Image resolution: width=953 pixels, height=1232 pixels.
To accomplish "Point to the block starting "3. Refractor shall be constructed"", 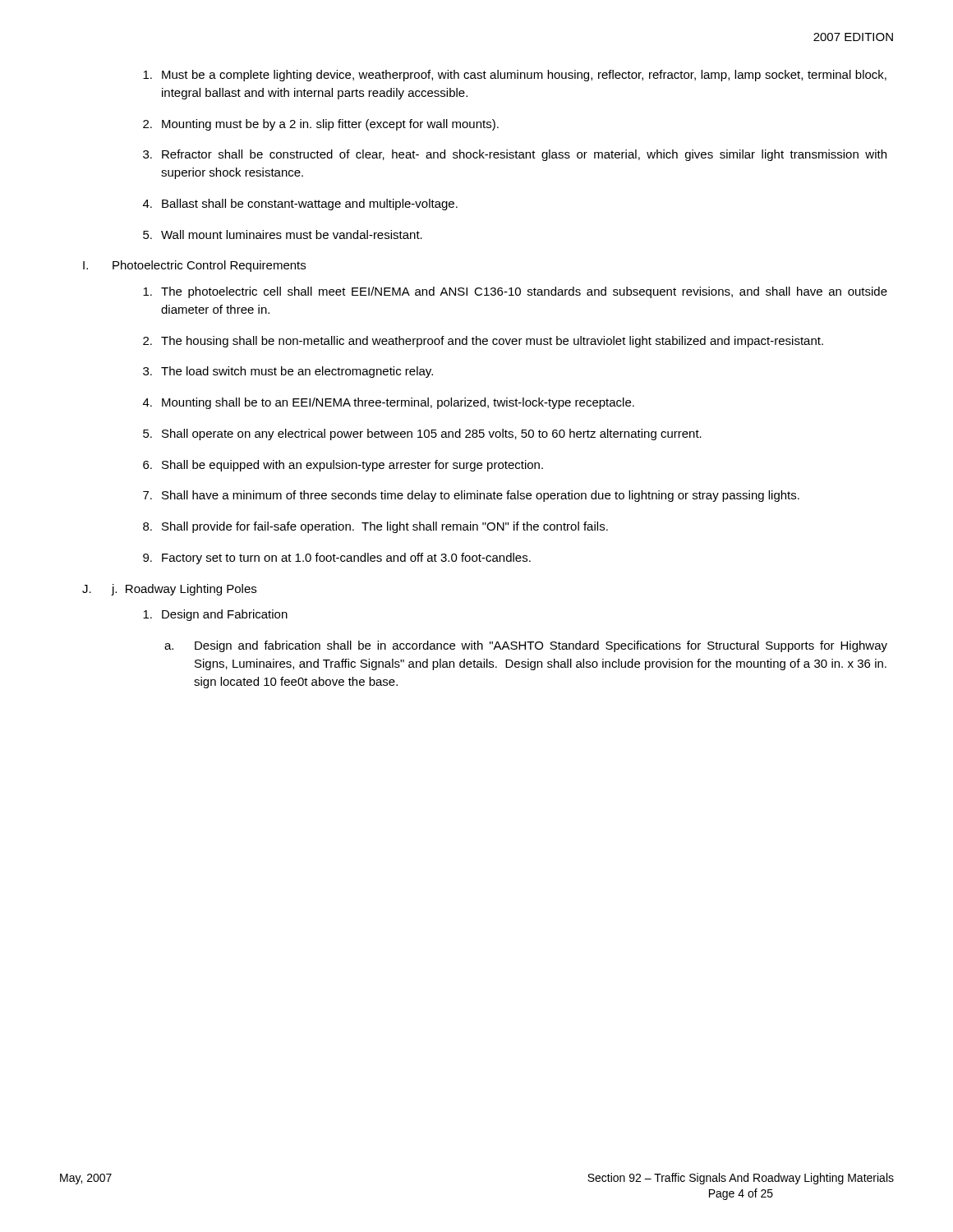I will [x=505, y=163].
